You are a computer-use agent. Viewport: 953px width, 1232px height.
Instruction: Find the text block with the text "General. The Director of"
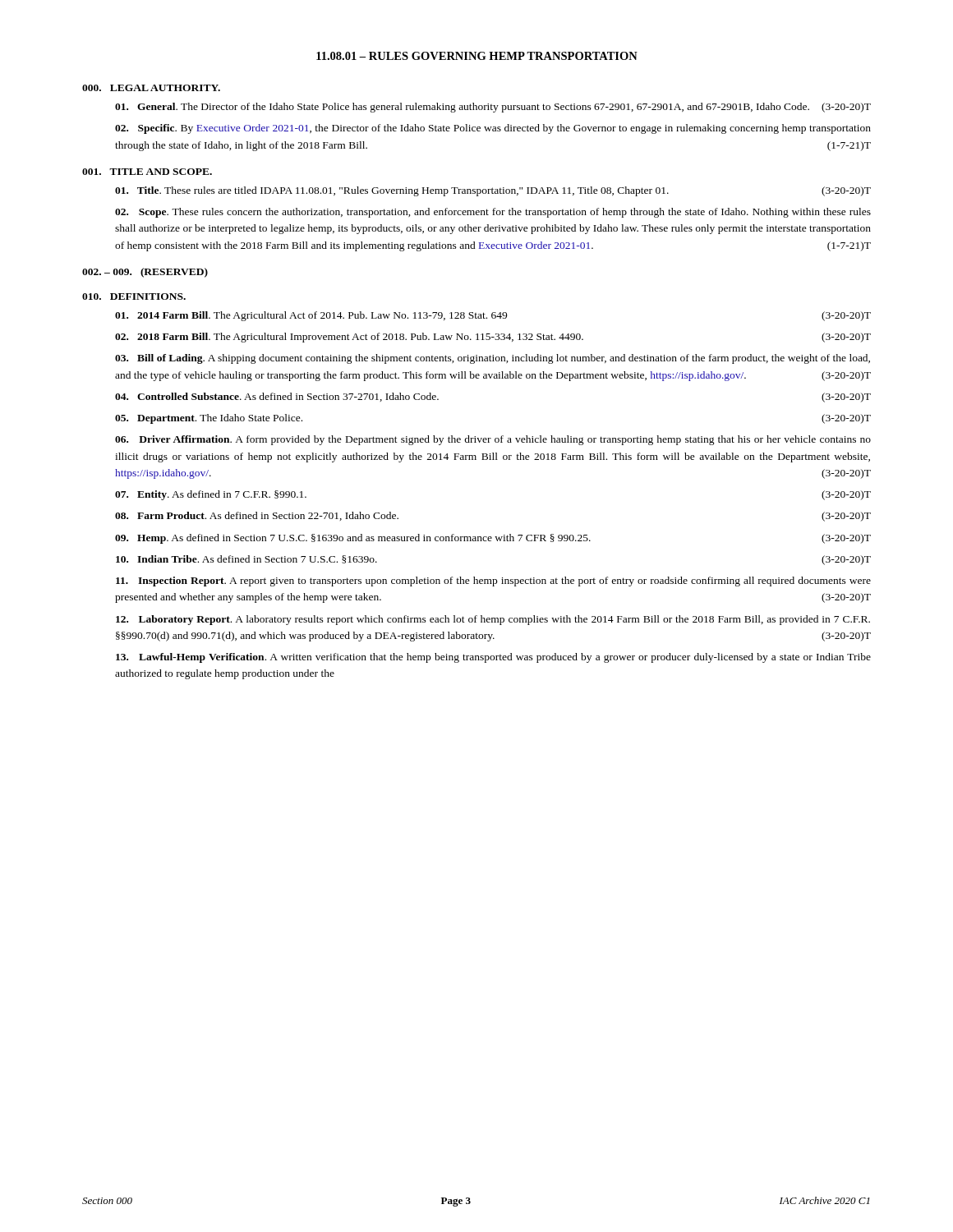(x=493, y=107)
